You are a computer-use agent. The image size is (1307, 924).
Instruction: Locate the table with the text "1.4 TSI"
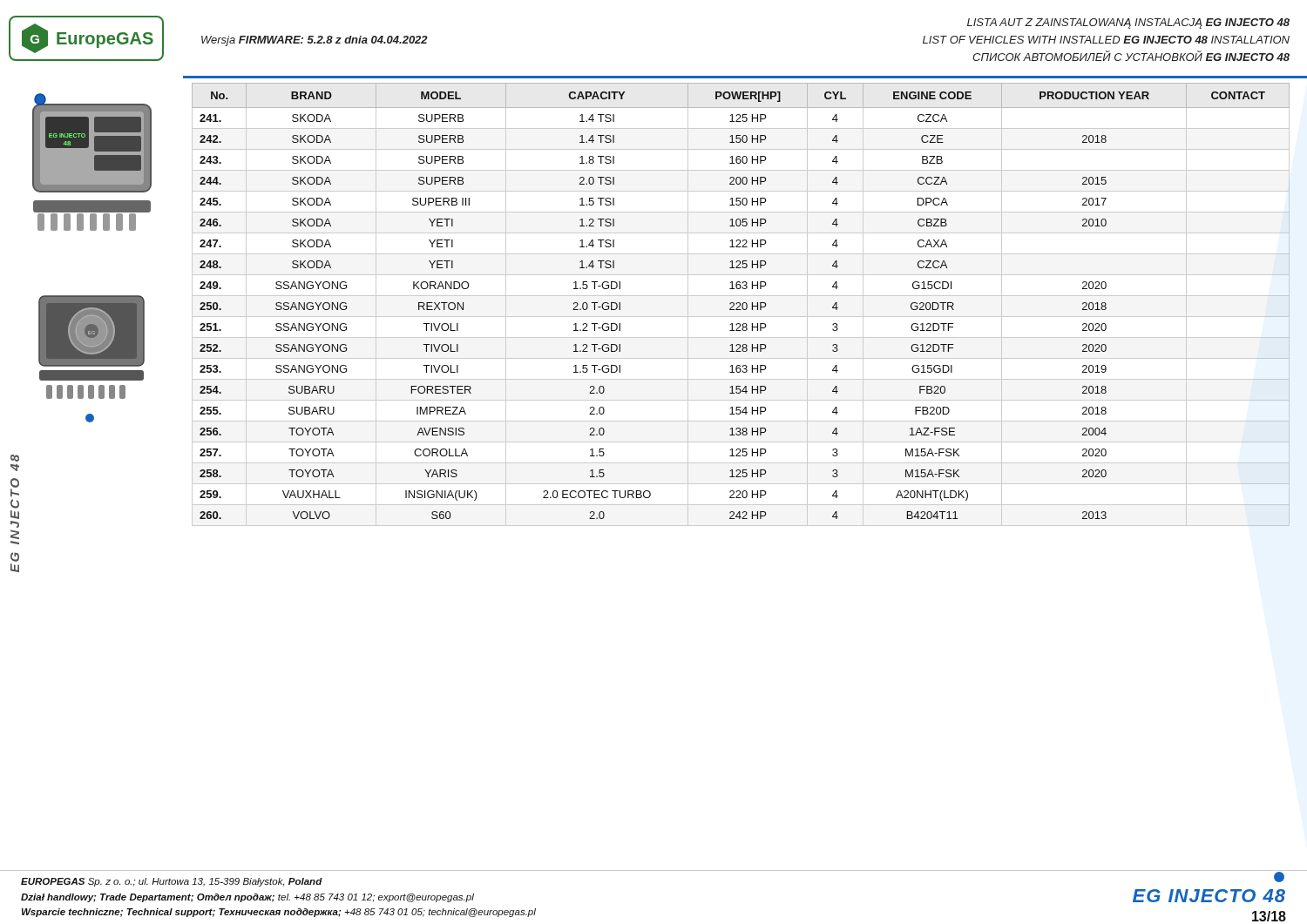pyautogui.click(x=741, y=304)
